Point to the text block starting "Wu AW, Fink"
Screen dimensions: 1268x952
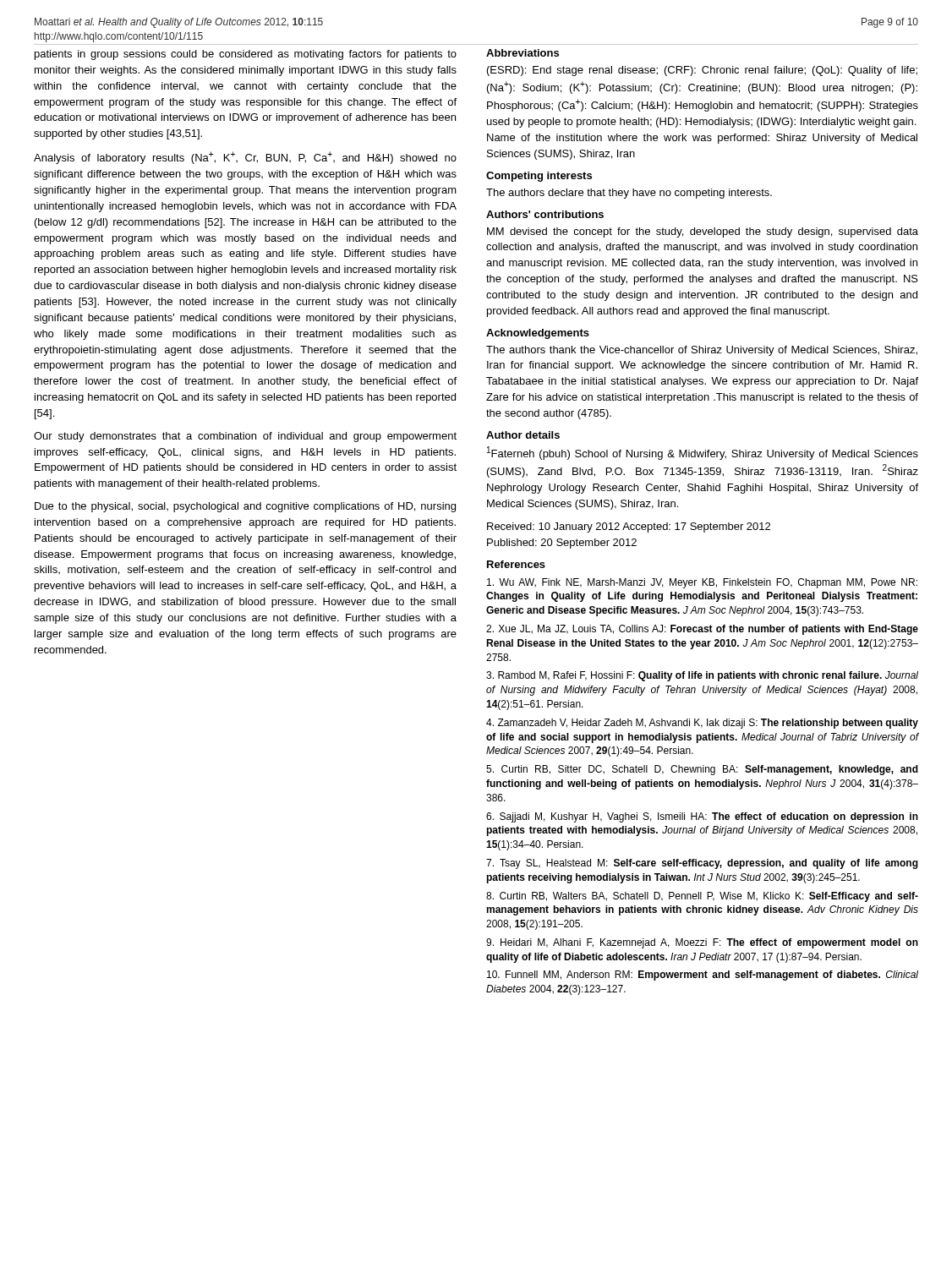702,596
